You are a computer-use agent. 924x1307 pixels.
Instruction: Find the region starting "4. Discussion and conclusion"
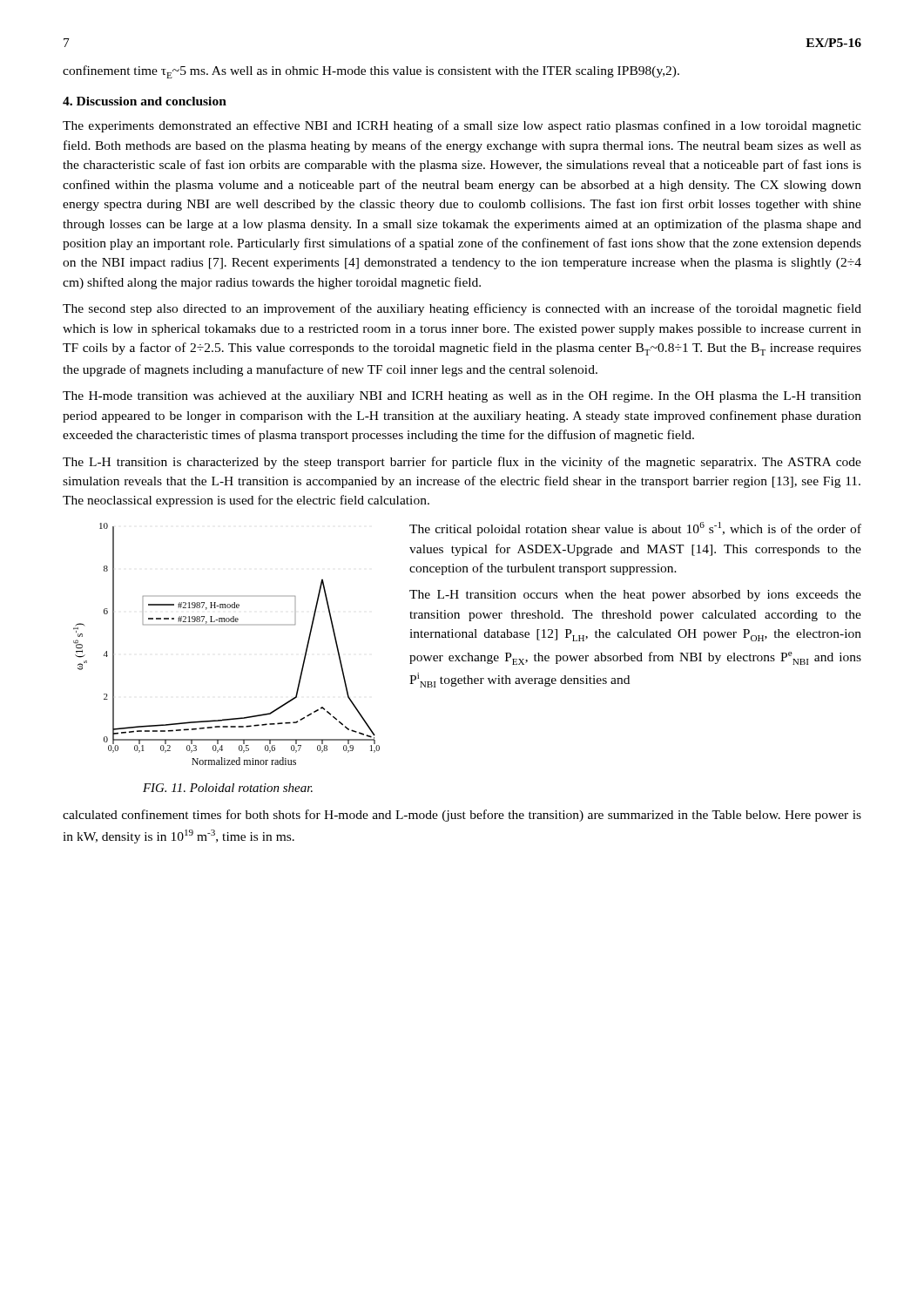pyautogui.click(x=144, y=100)
